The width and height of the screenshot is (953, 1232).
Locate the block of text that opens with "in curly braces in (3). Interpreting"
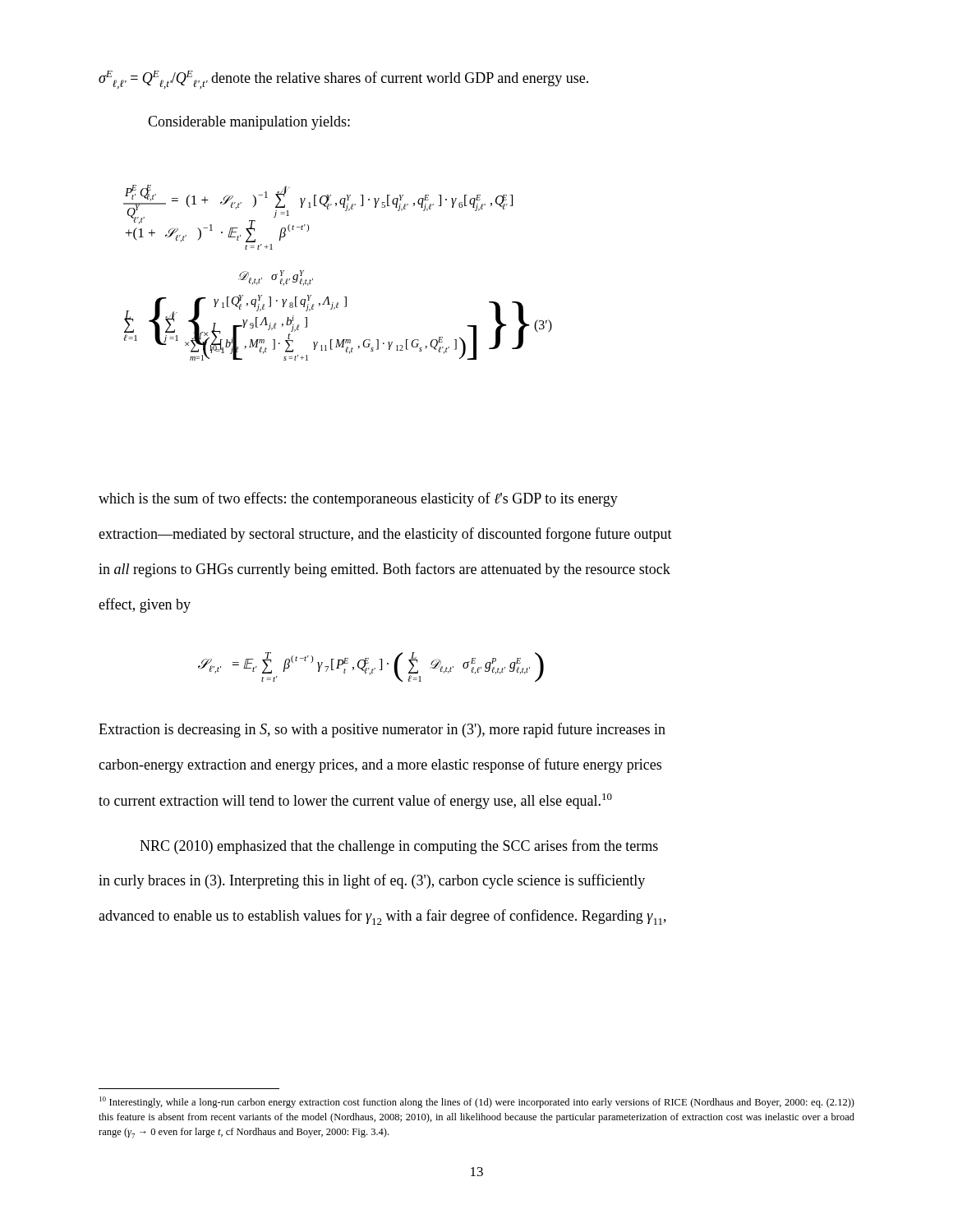pos(372,881)
